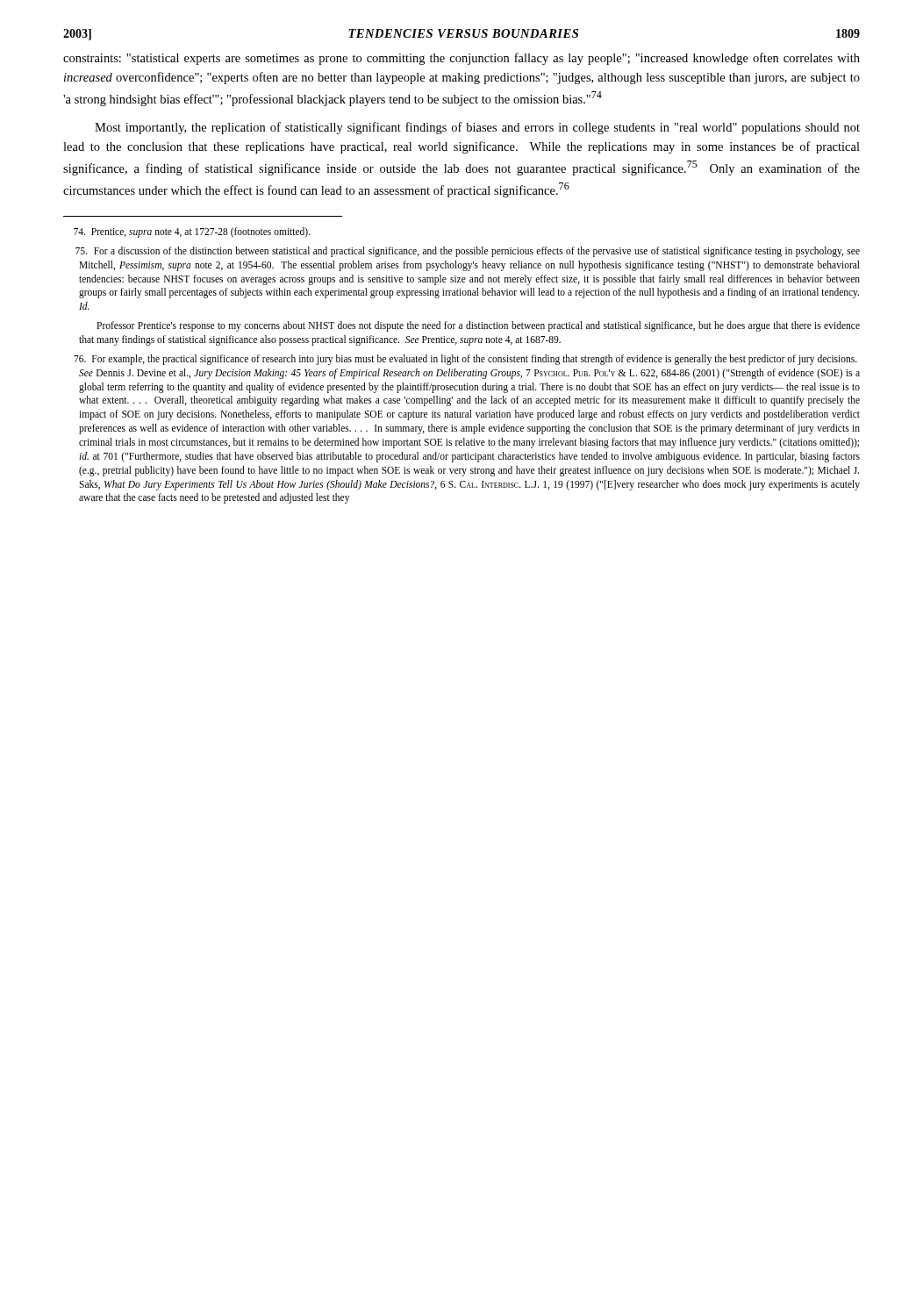This screenshot has height=1316, width=923.
Task: Click on the passage starting "For example, the practical"
Action: (x=462, y=428)
